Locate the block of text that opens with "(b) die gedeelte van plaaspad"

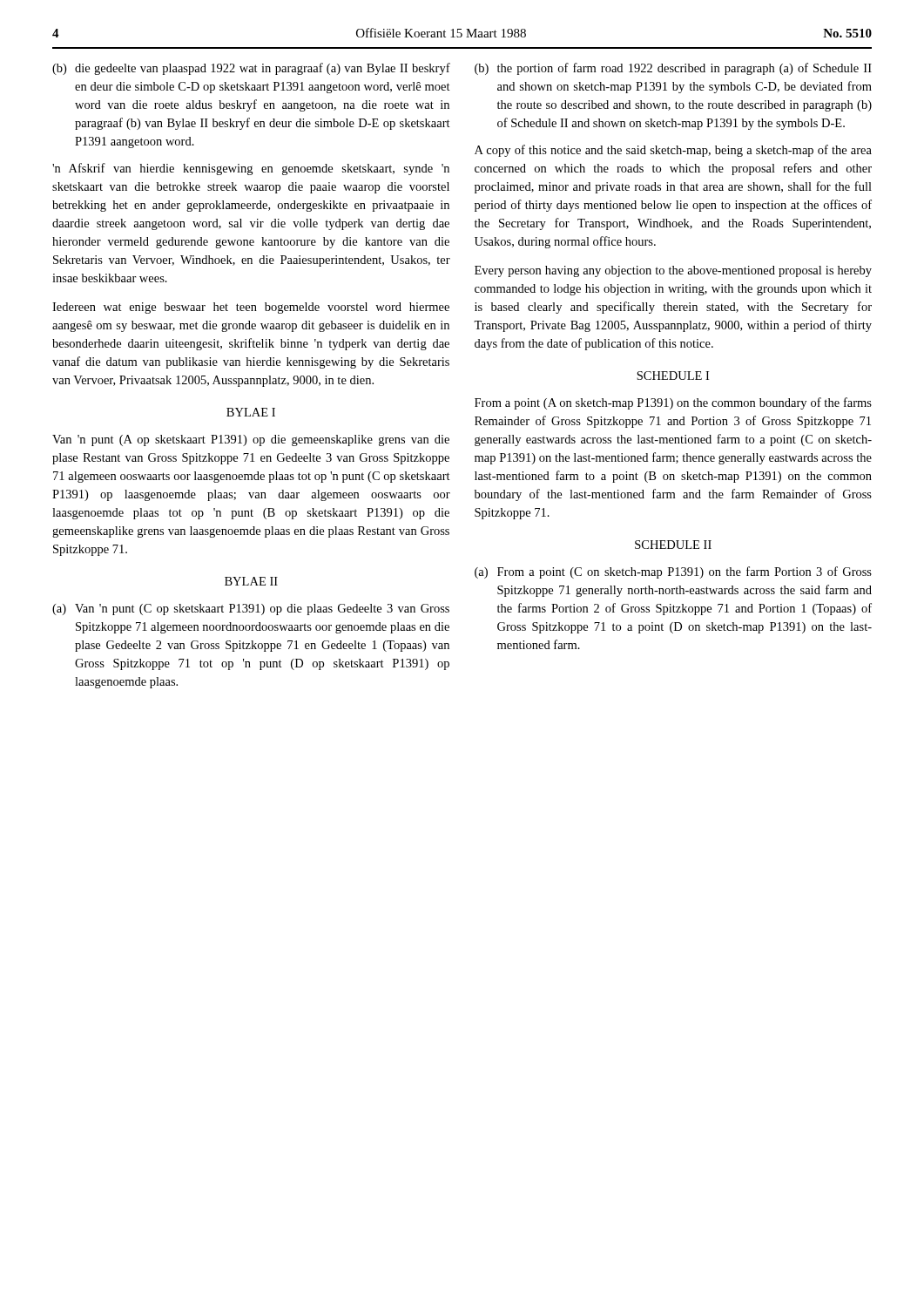[251, 105]
